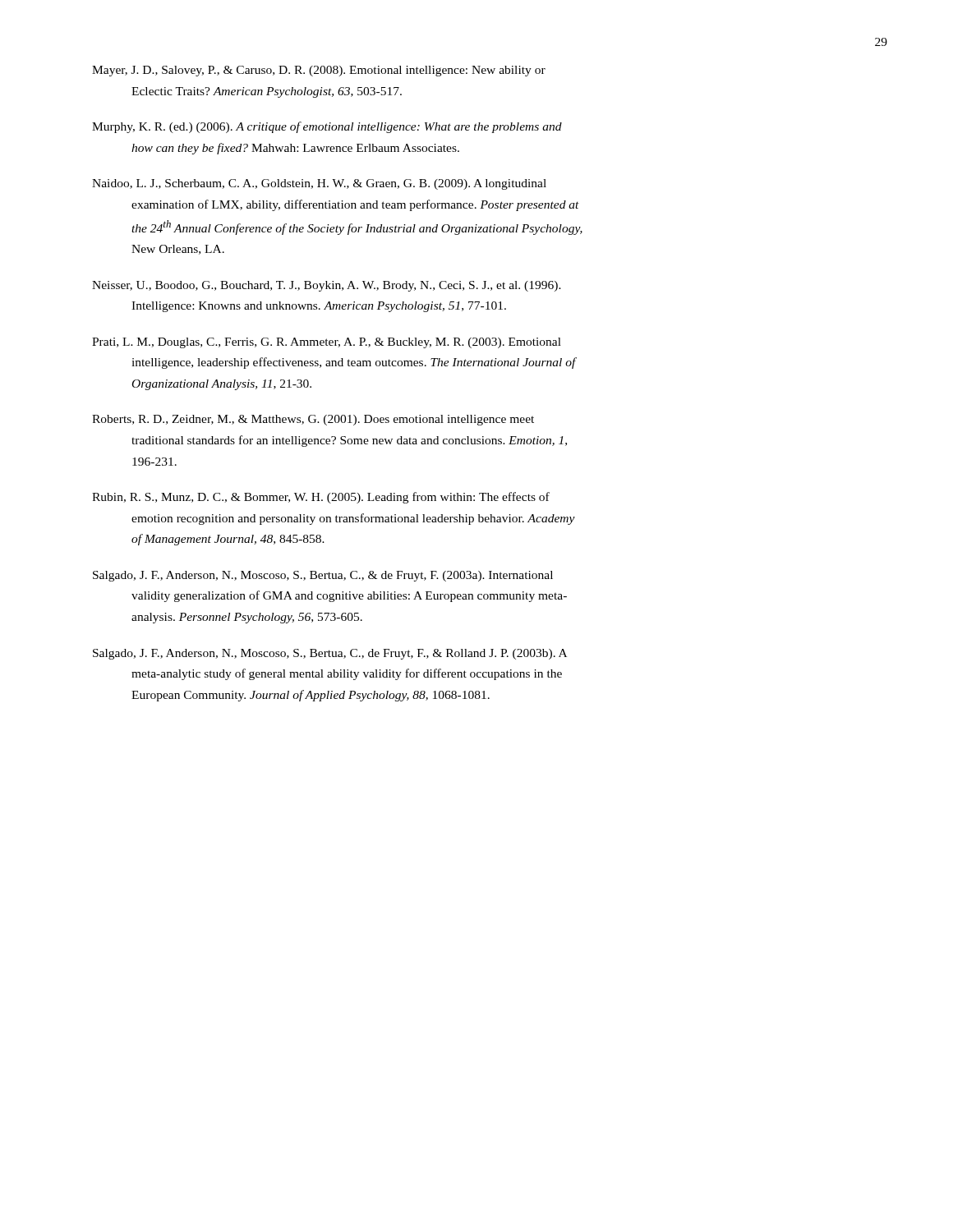
Task: Click on the list item containing "Naidoo, L. J., Scherbaum, C."
Action: [490, 216]
